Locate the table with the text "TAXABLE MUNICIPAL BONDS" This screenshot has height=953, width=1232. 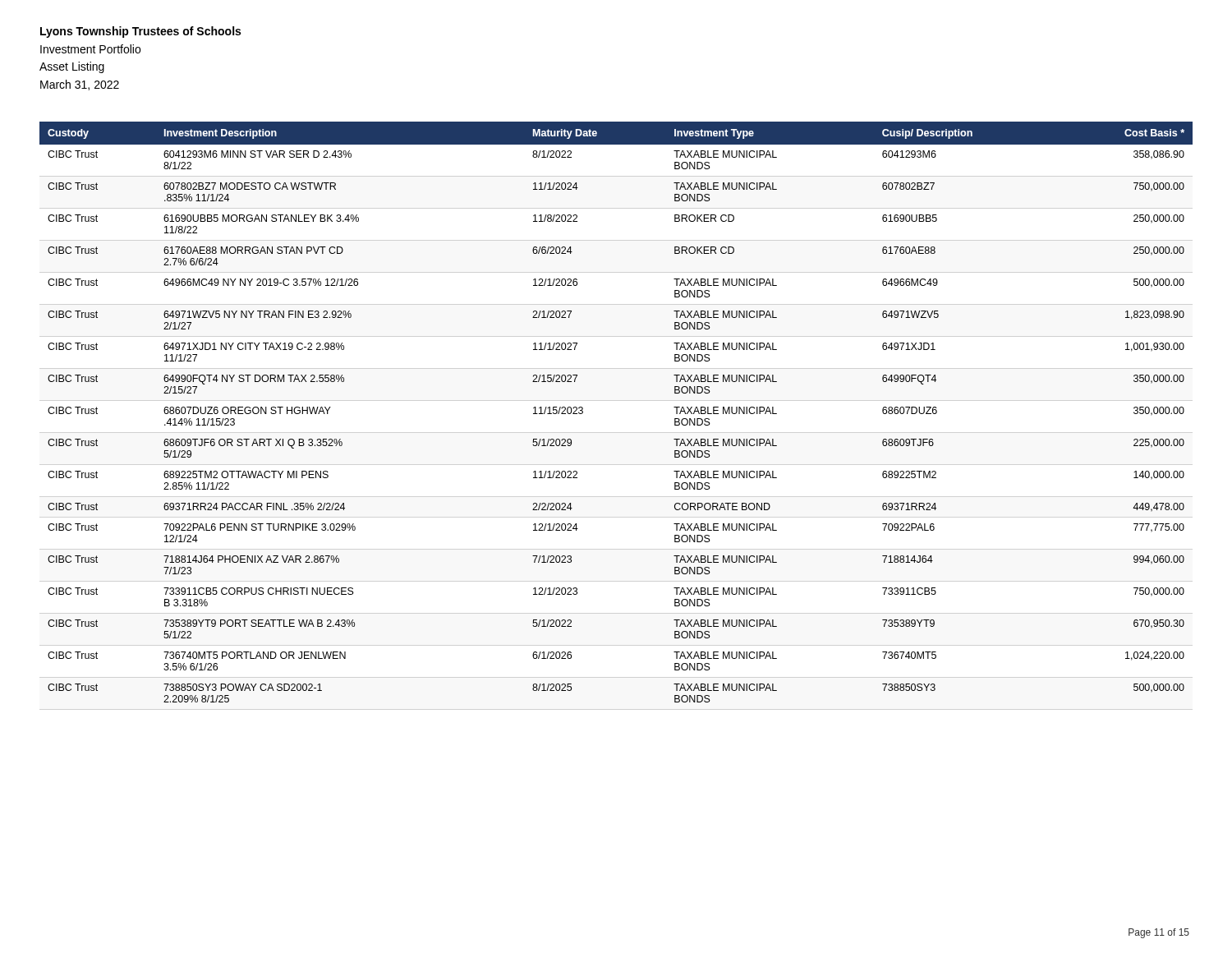click(616, 416)
